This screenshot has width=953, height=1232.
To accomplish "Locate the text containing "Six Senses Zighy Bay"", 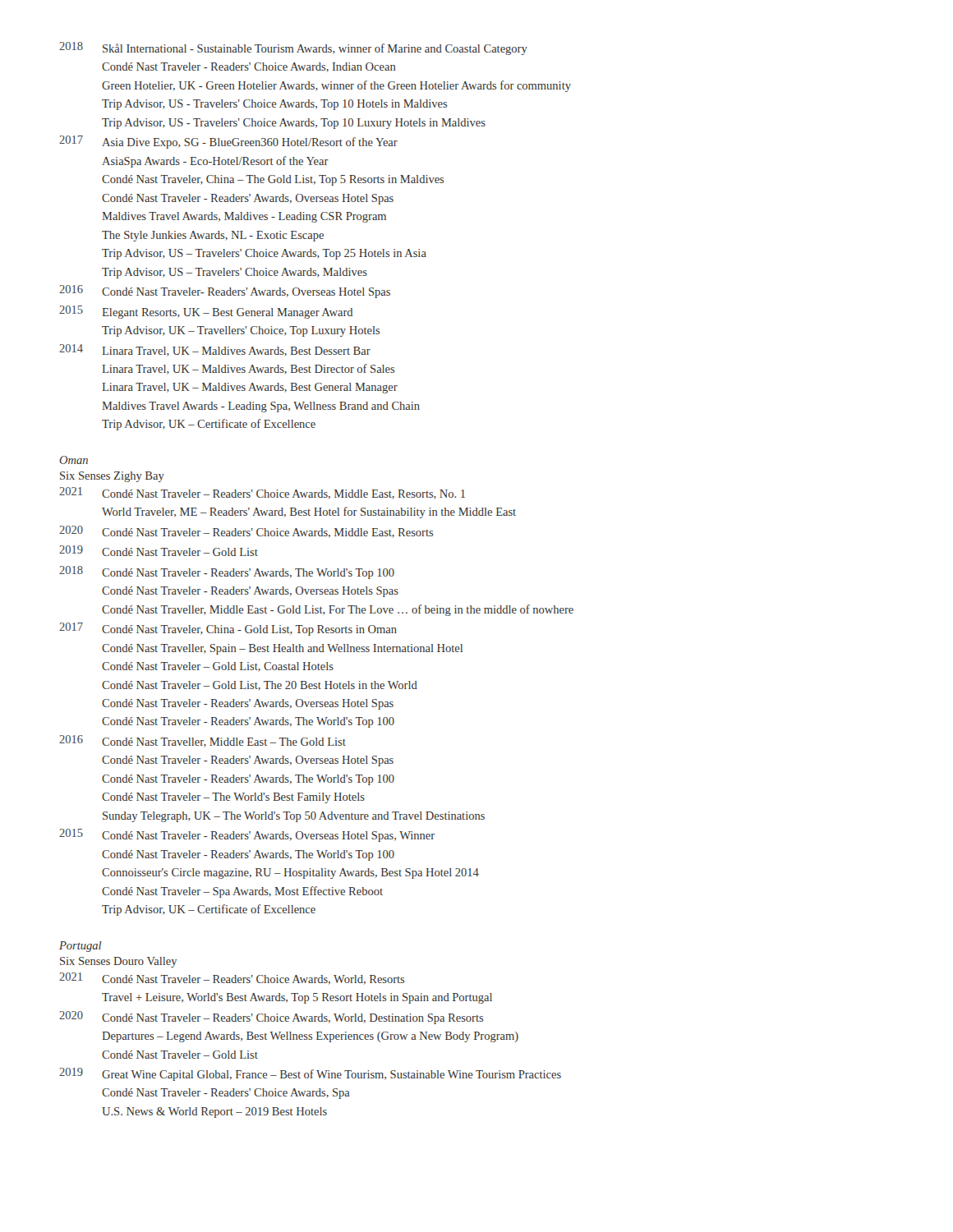I will [x=112, y=475].
